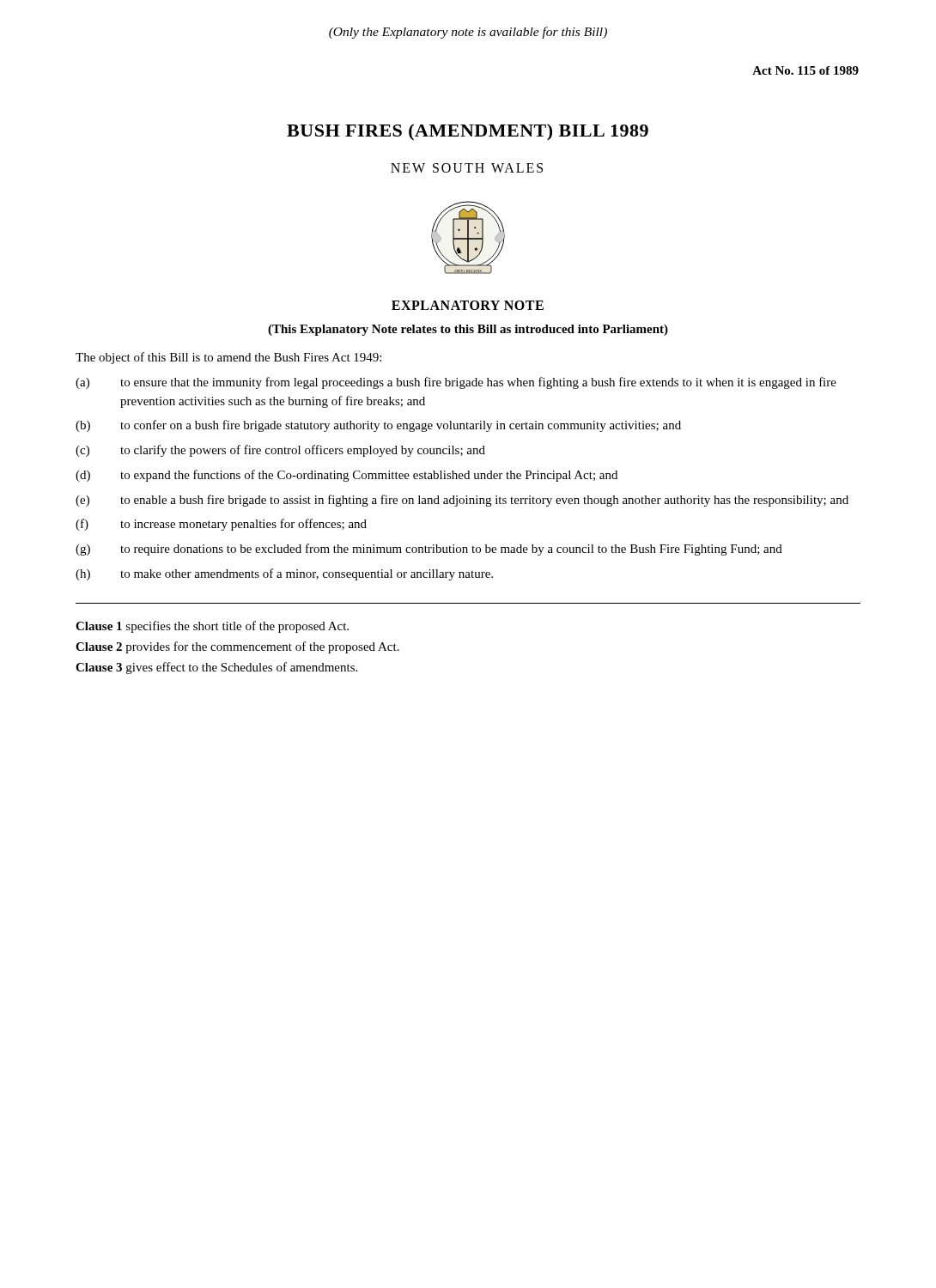
Task: Locate the text block that says "Clause 1 specifies the short title"
Action: (212, 627)
